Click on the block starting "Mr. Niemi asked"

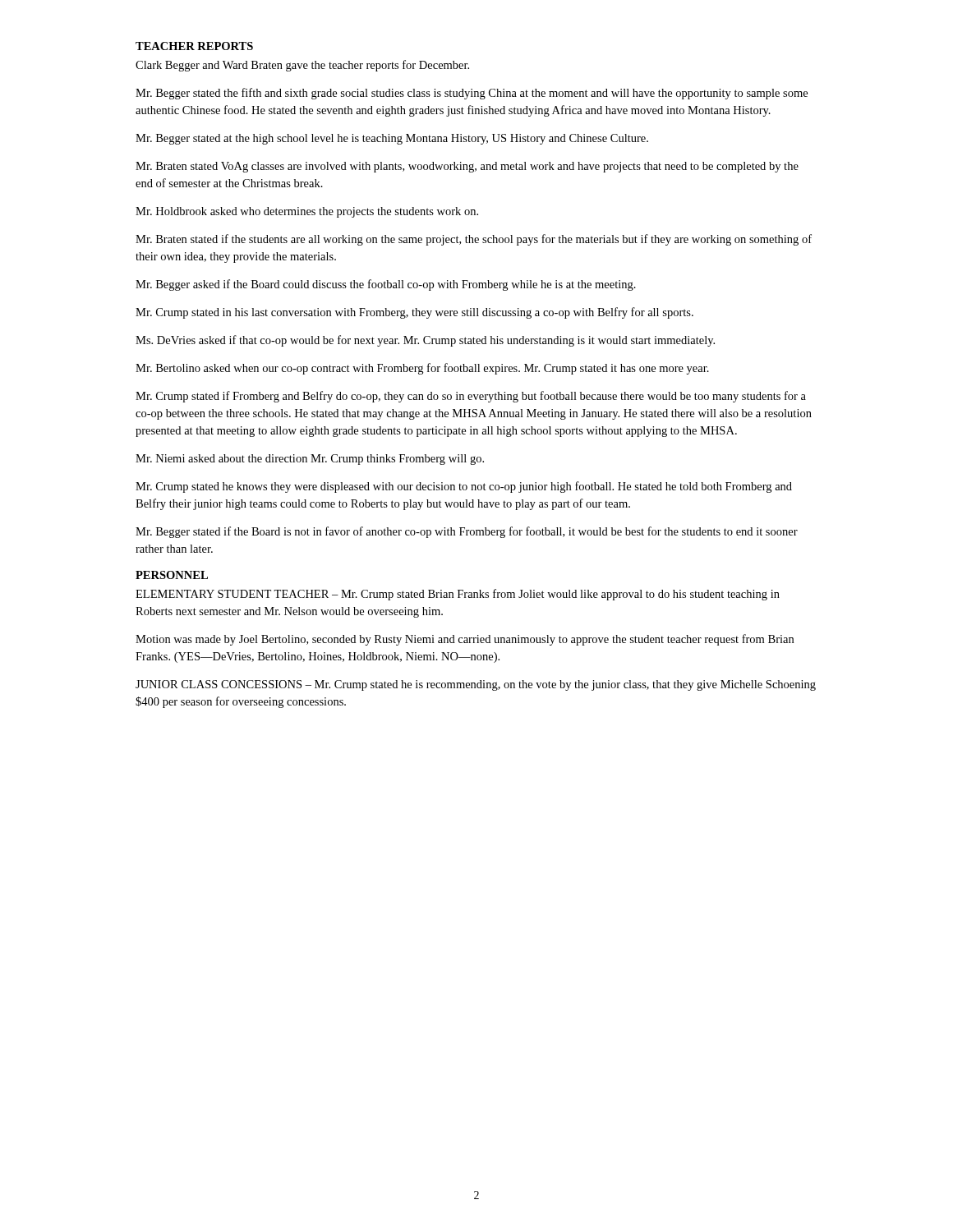click(x=310, y=458)
